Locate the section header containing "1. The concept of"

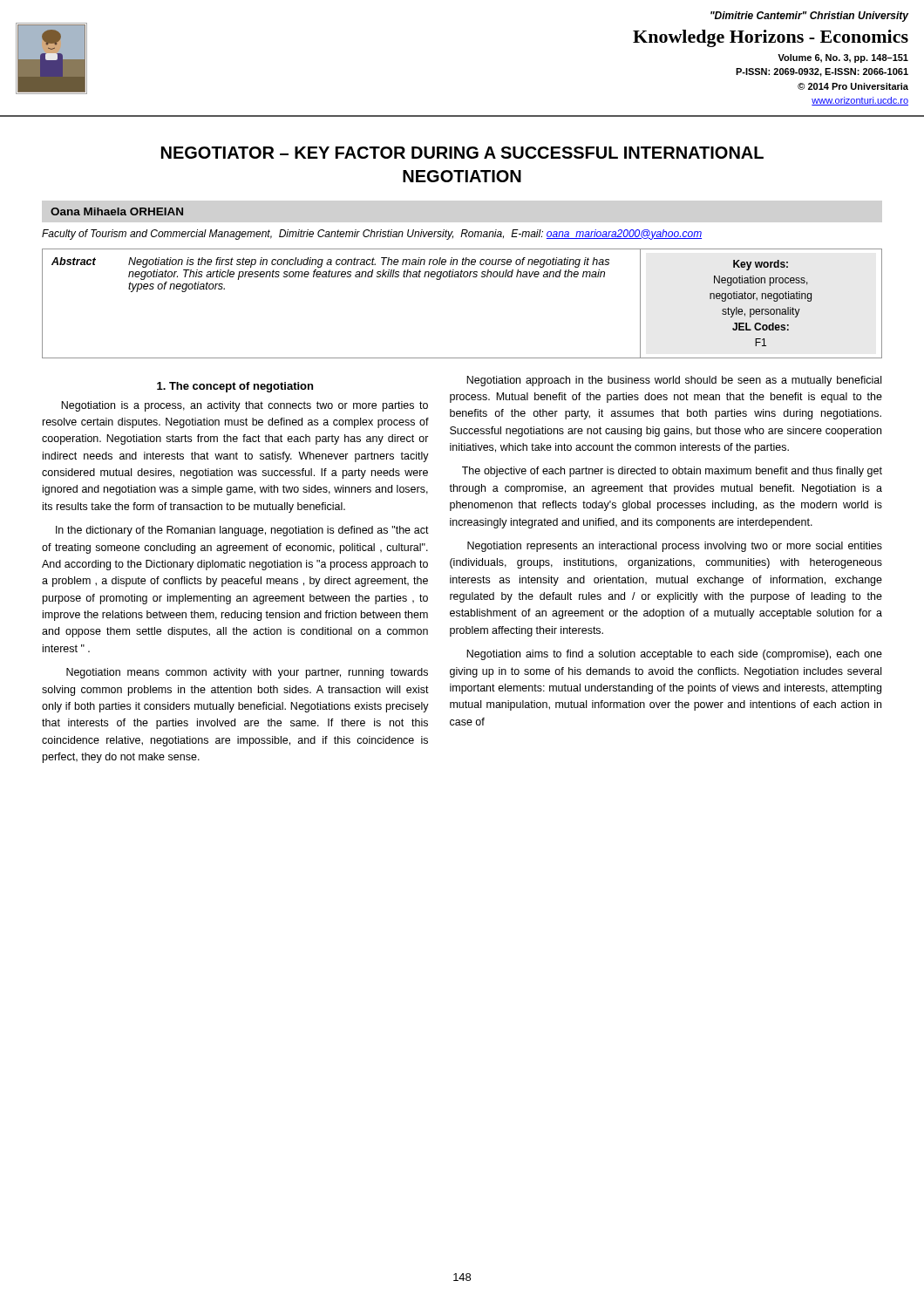(x=235, y=385)
